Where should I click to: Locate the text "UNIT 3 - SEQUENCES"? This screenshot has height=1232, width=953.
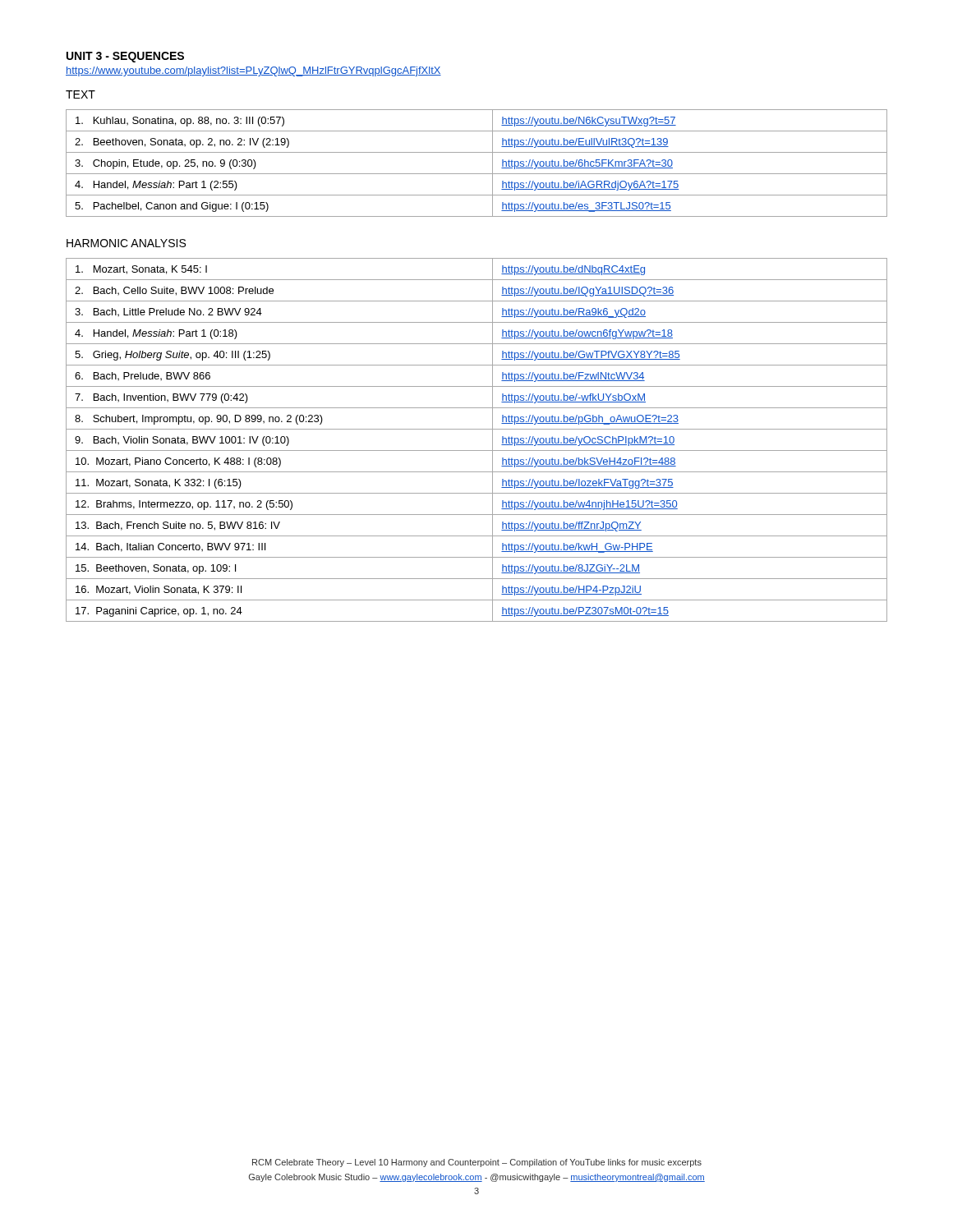click(125, 56)
